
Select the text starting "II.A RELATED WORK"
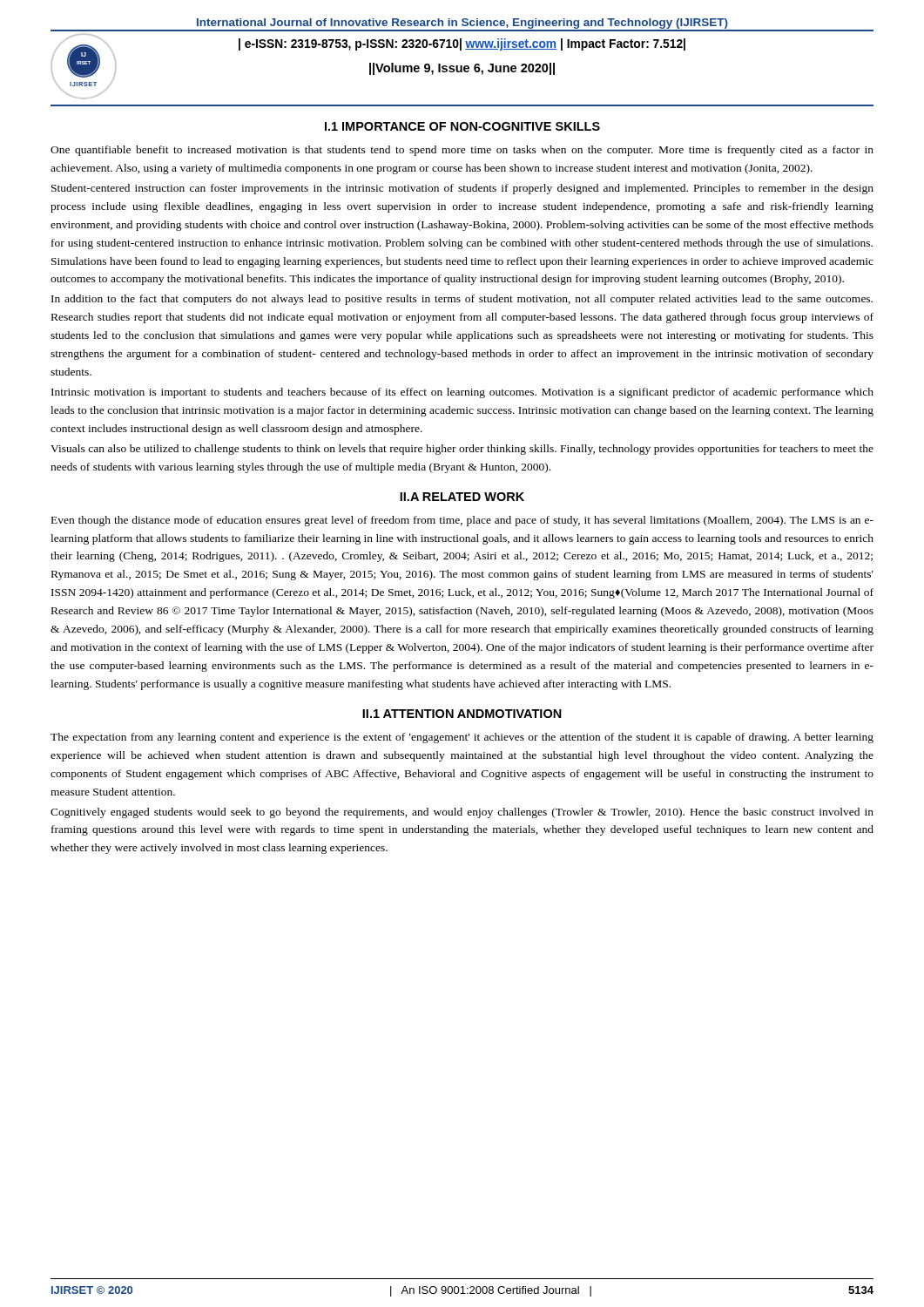[x=462, y=496]
